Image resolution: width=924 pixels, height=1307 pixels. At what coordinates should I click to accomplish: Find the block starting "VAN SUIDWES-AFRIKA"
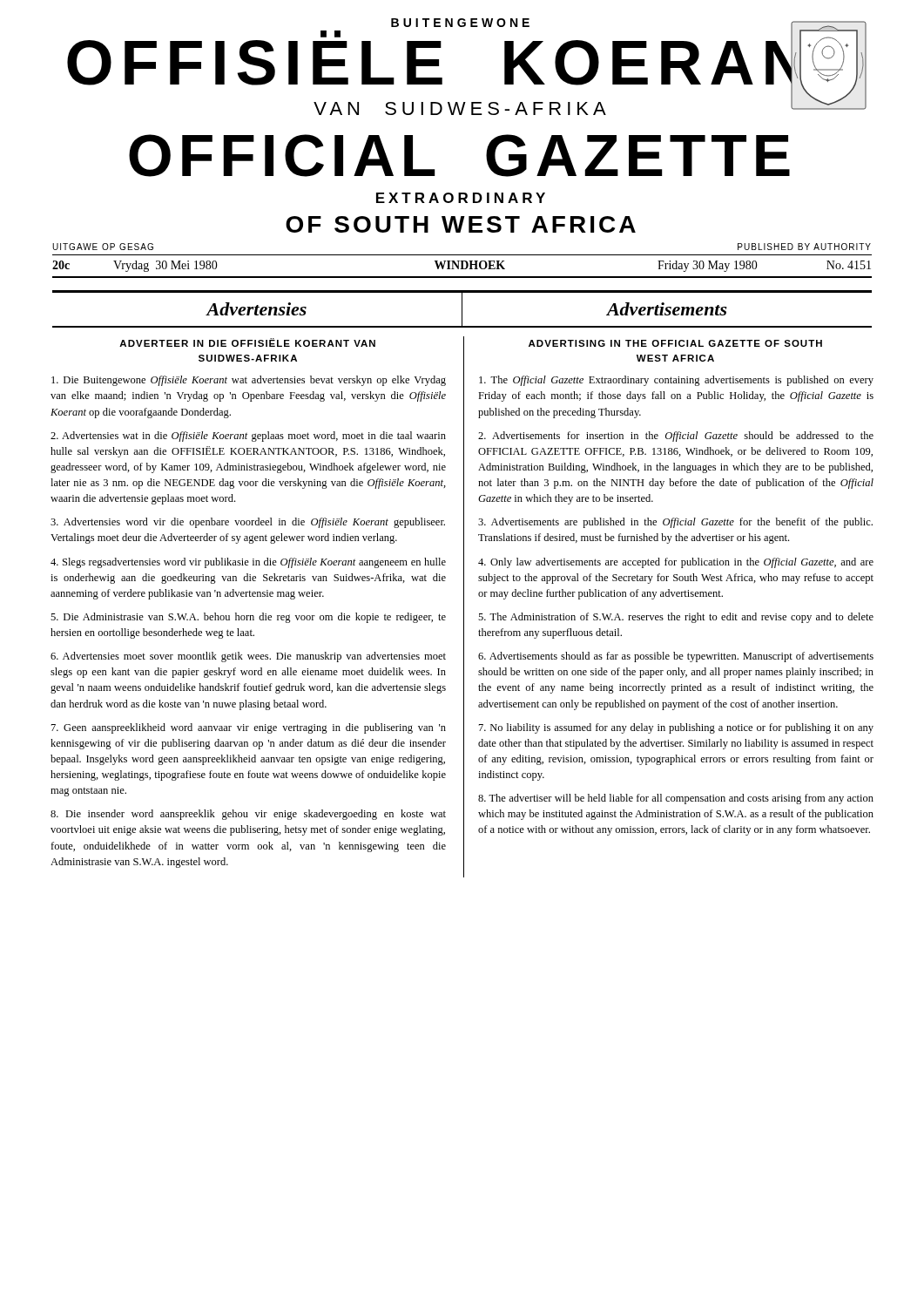point(462,108)
